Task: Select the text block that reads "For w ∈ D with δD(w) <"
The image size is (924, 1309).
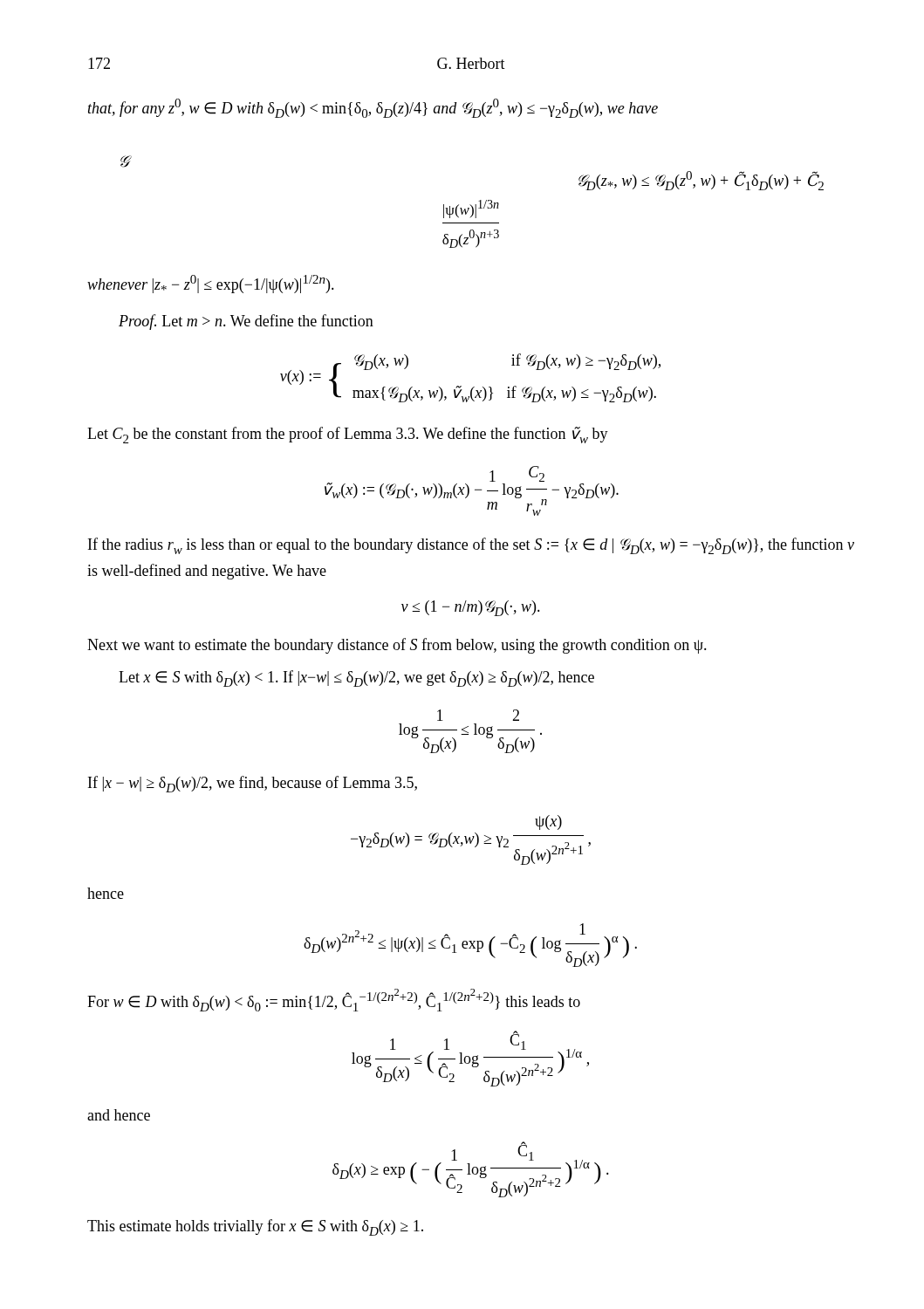Action: 334,1000
